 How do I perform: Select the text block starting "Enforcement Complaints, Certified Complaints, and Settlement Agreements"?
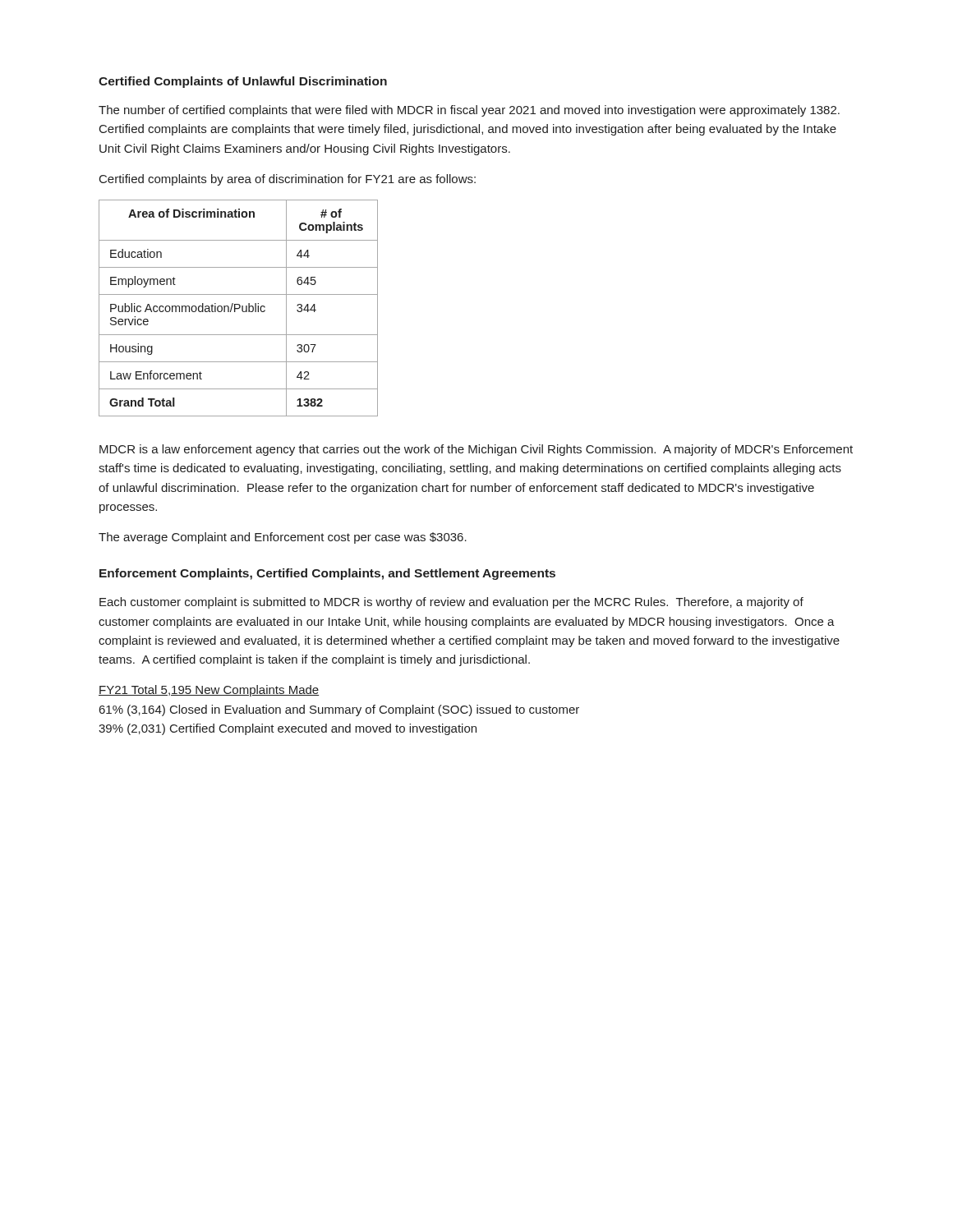pyautogui.click(x=327, y=573)
